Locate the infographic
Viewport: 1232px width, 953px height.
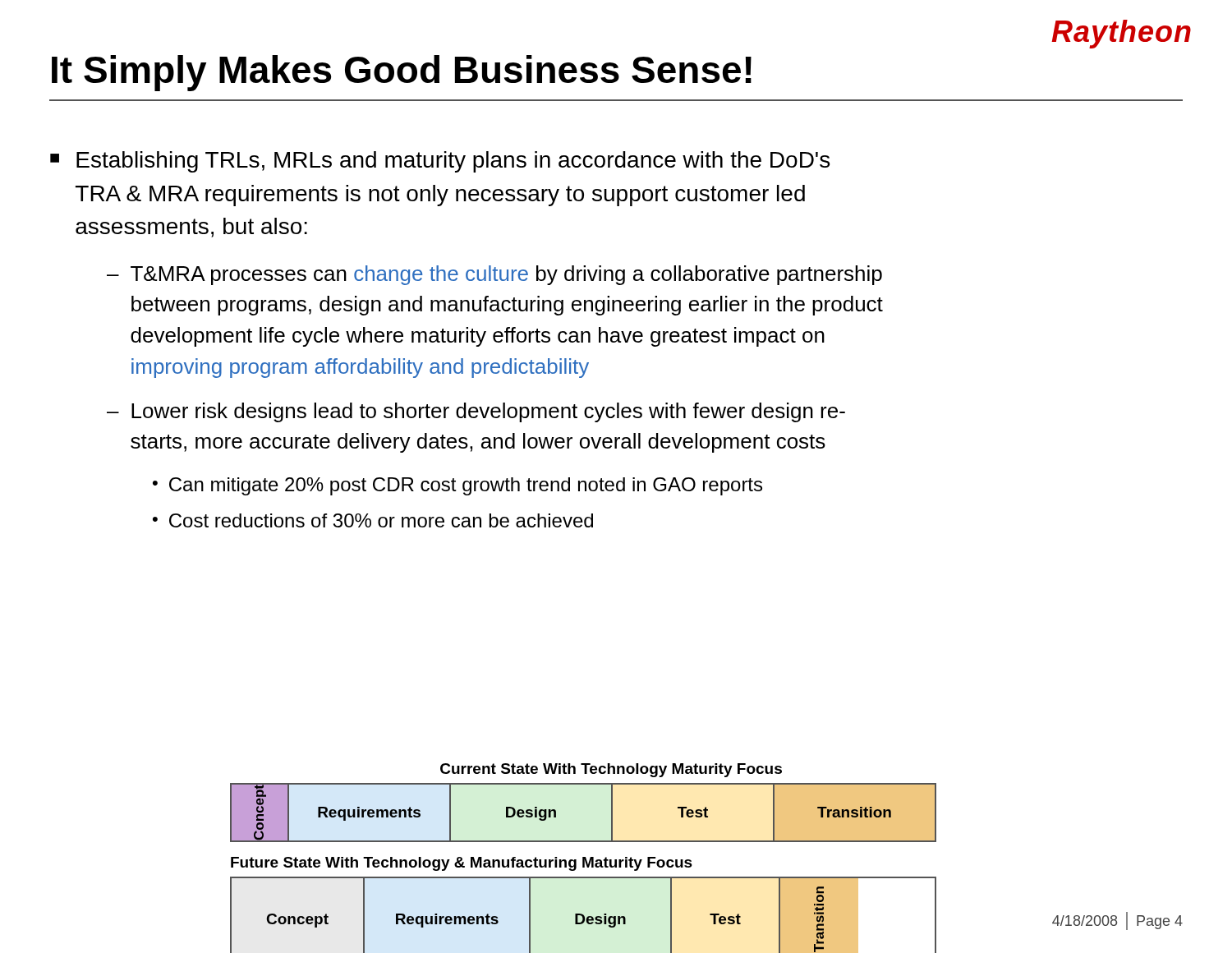[x=583, y=868]
